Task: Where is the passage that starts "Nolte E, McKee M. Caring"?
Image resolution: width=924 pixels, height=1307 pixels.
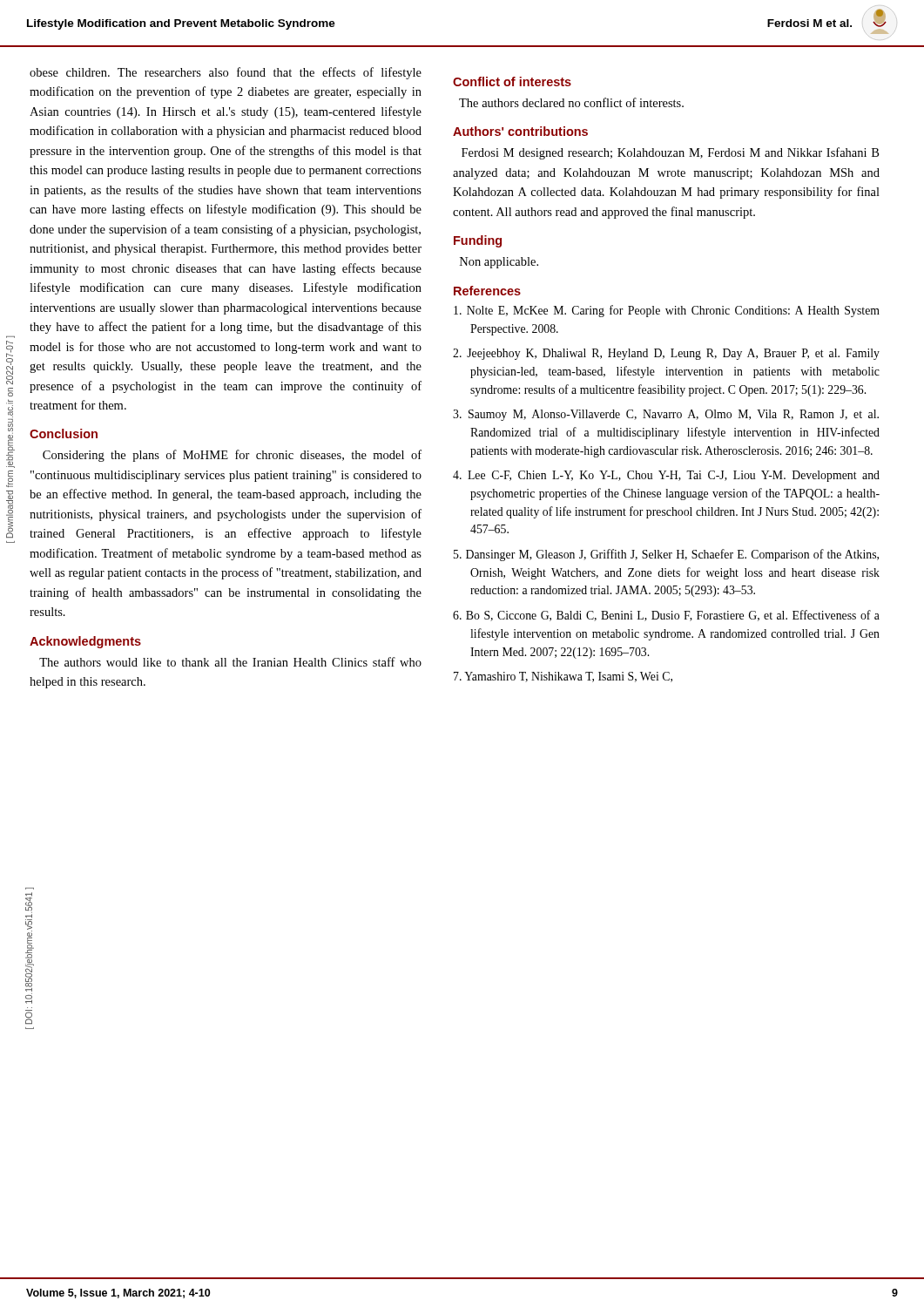Action: pos(666,319)
